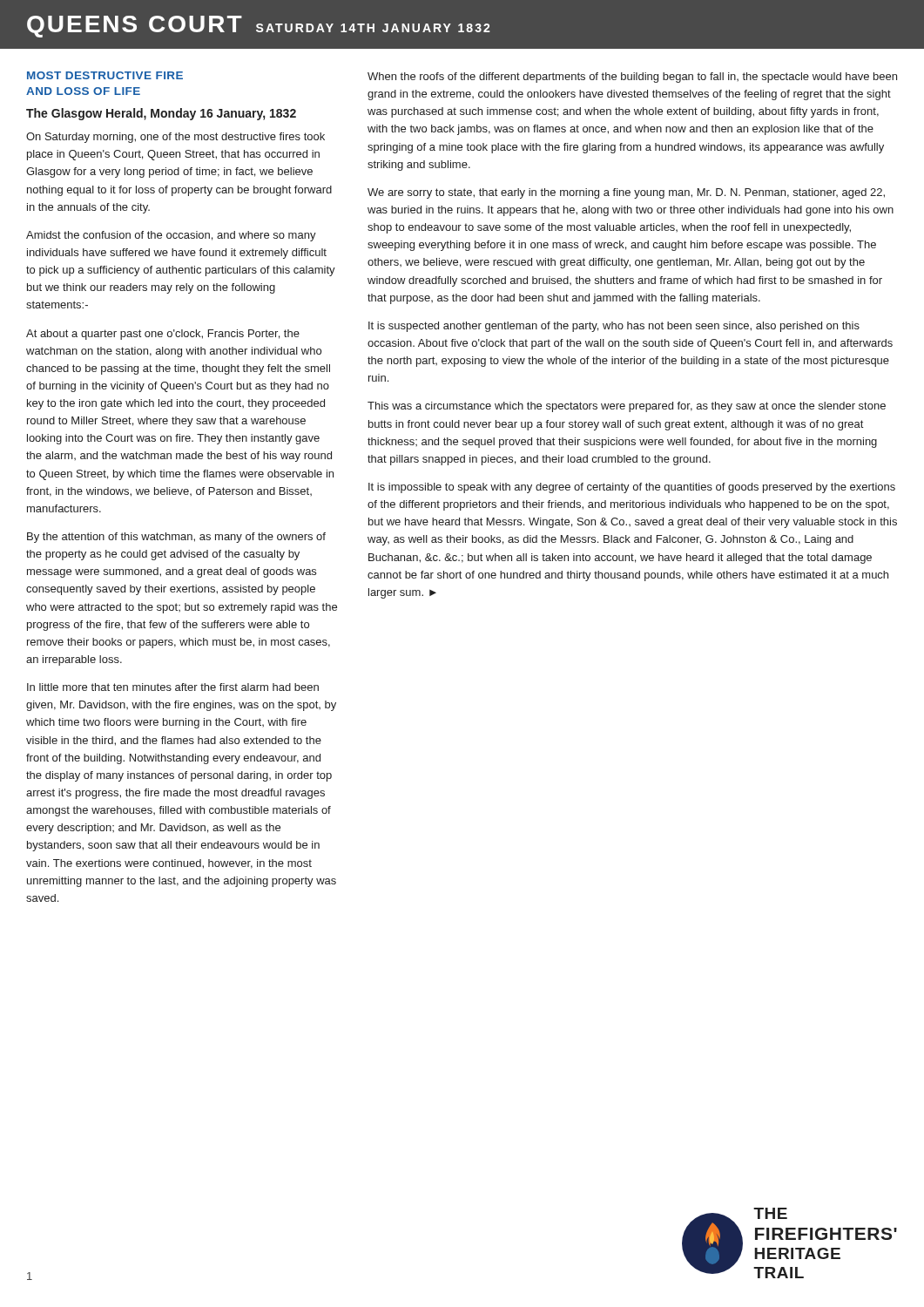Where does it say "MOST DESTRUCTIVE FIREAND LOSS OF LIFE"?
The image size is (924, 1307).
click(x=105, y=83)
